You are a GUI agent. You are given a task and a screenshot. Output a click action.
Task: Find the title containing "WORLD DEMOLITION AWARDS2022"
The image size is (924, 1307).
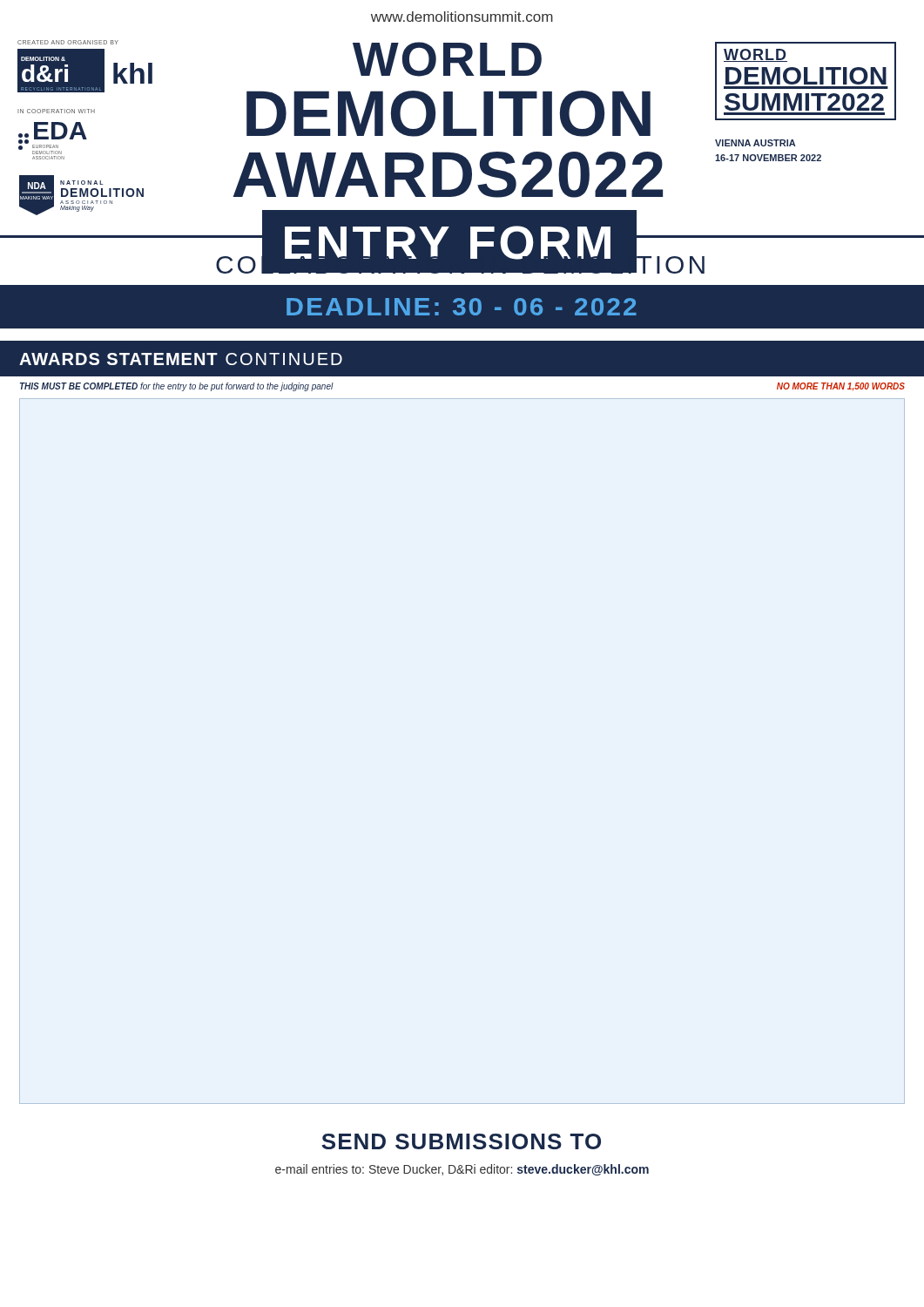click(449, 121)
